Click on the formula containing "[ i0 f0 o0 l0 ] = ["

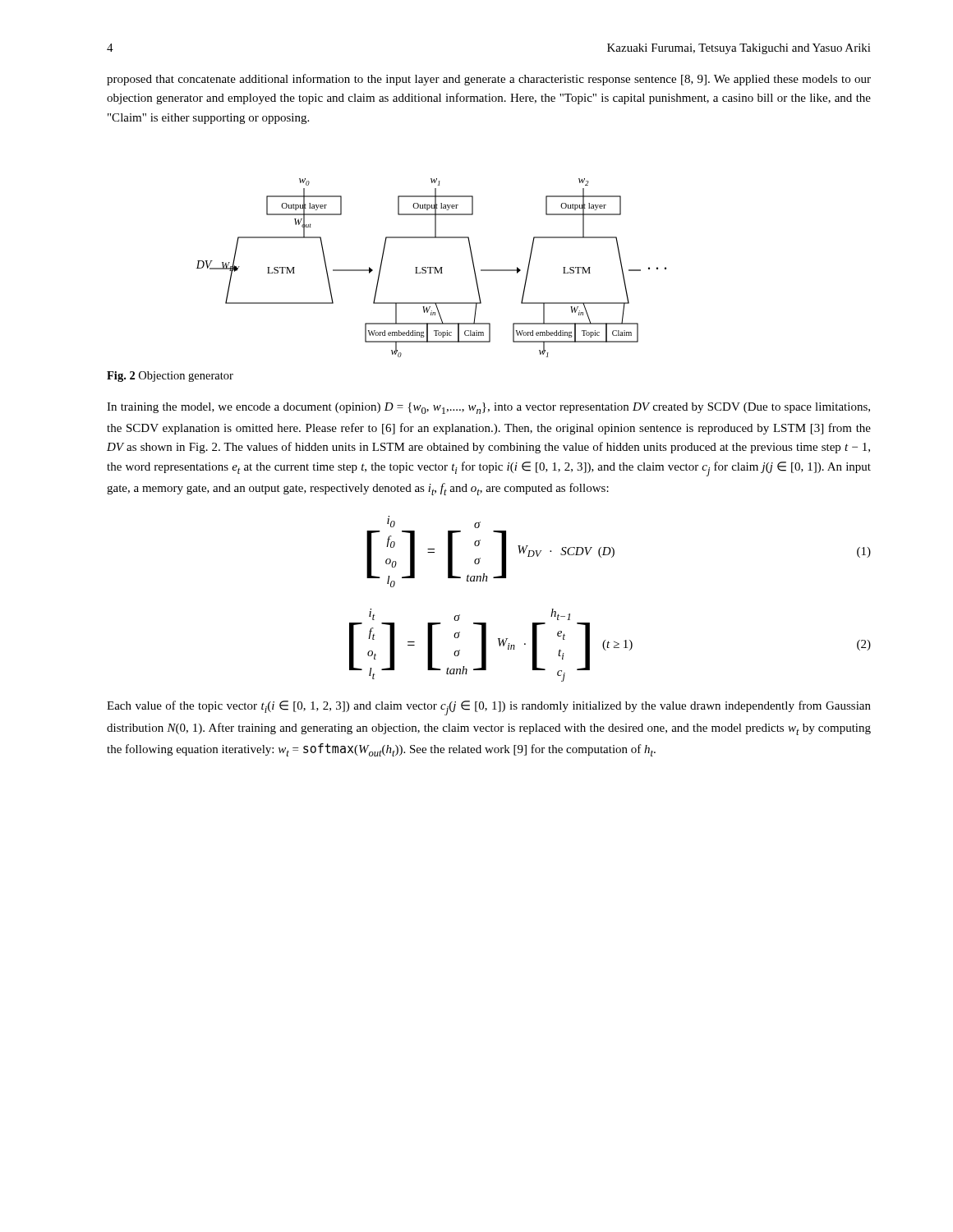pos(617,552)
